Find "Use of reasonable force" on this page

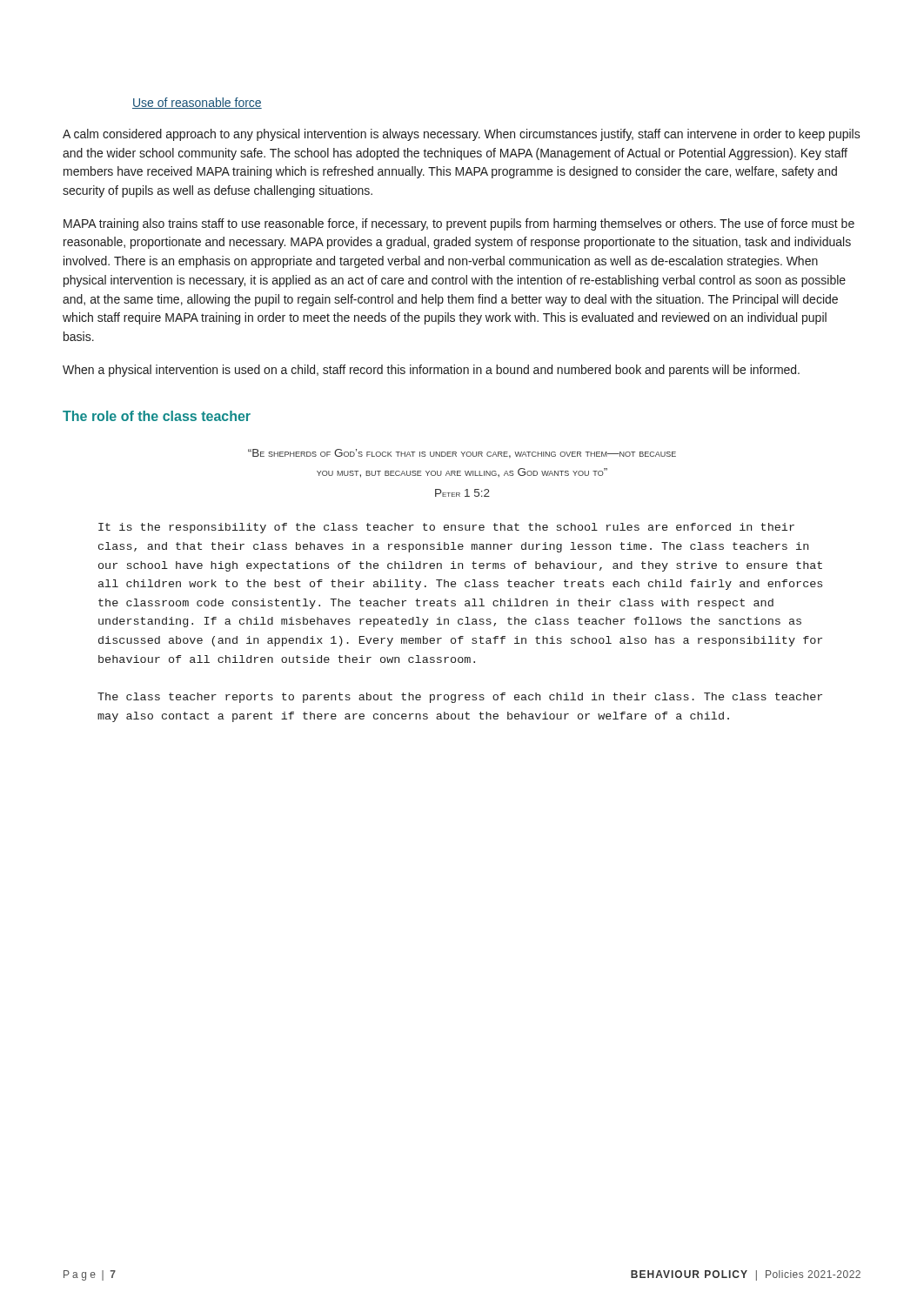(x=197, y=103)
